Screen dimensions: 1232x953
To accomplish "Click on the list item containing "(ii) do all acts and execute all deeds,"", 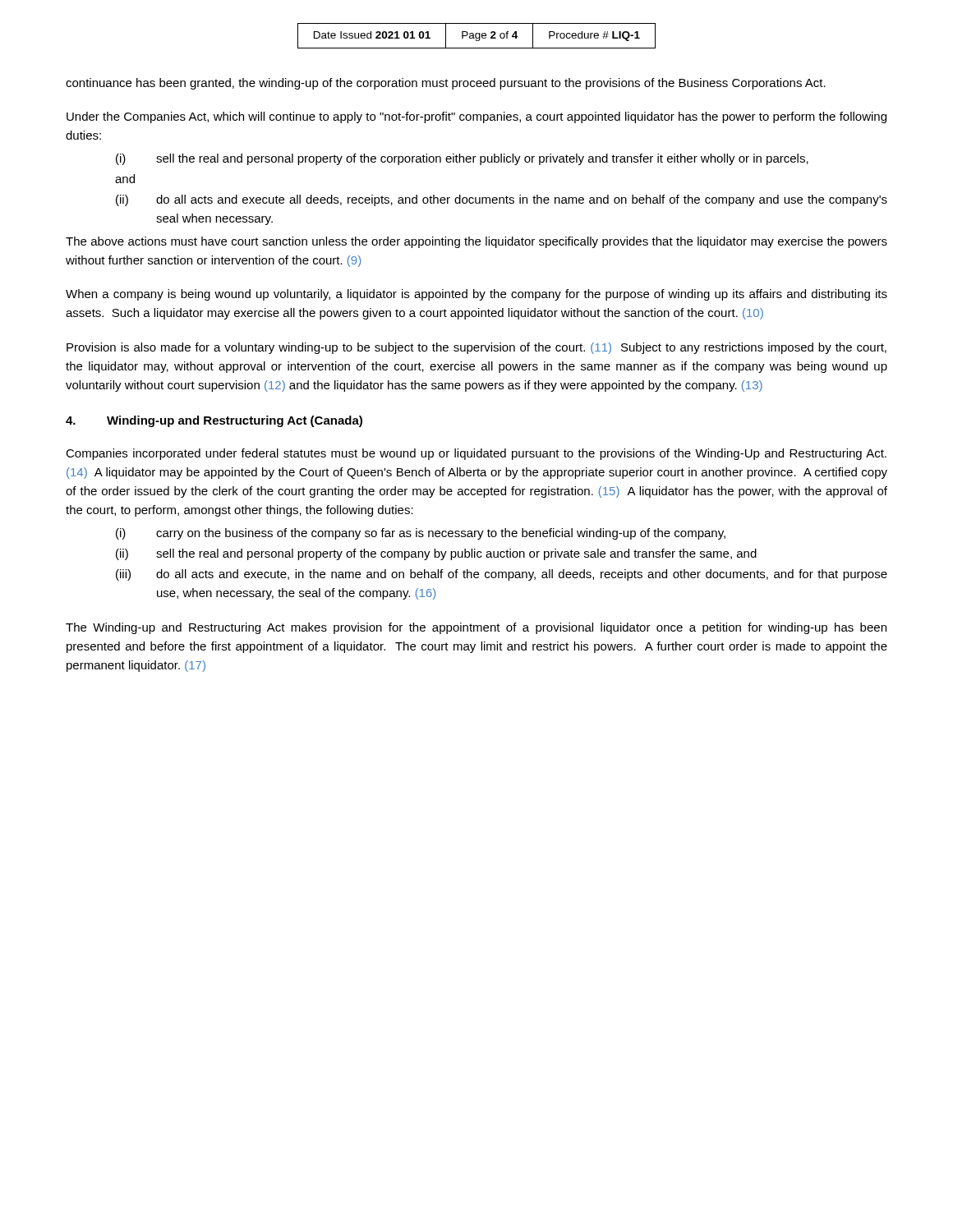I will 501,209.
